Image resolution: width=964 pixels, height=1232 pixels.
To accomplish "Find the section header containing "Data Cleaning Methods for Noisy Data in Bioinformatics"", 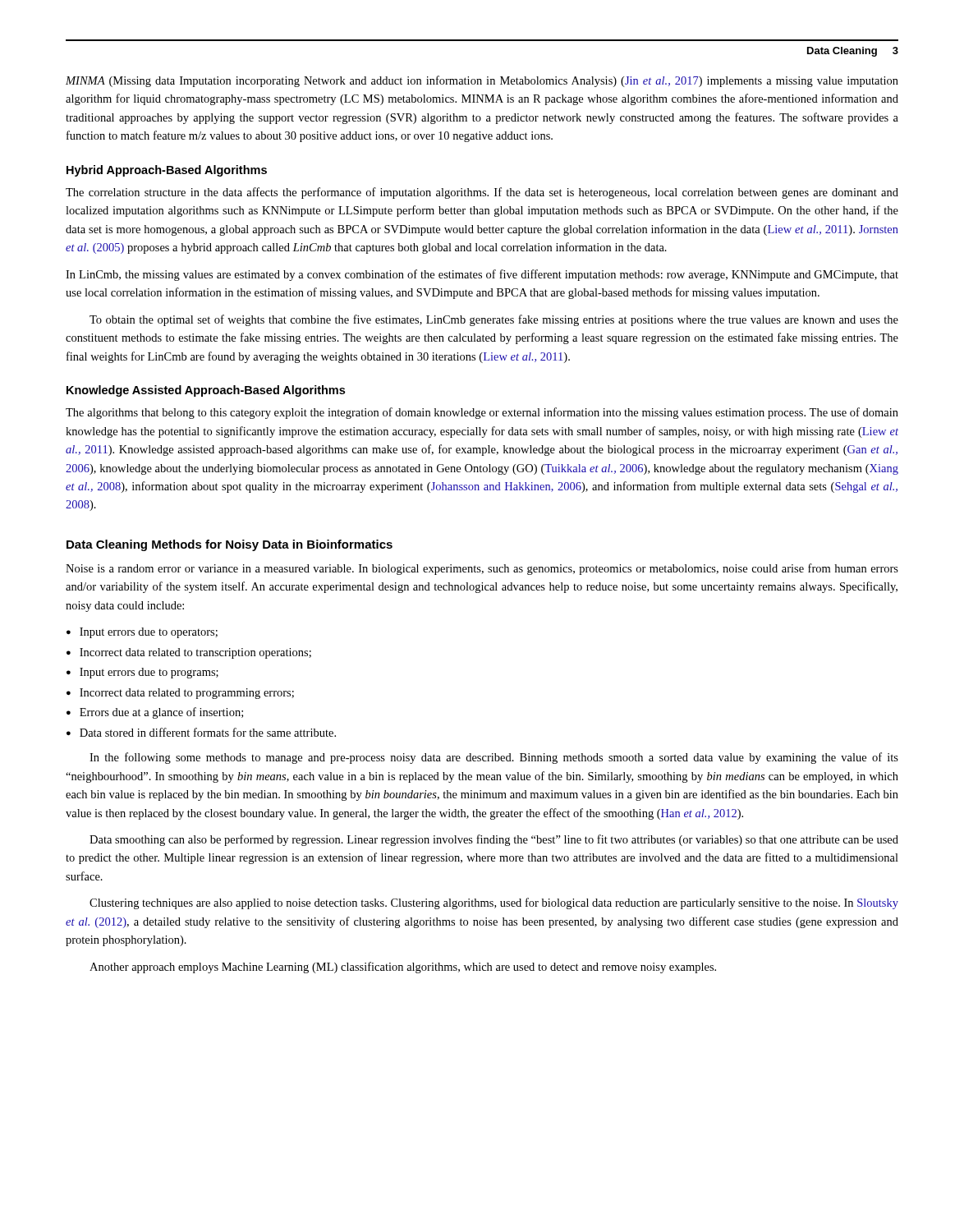I will (229, 544).
